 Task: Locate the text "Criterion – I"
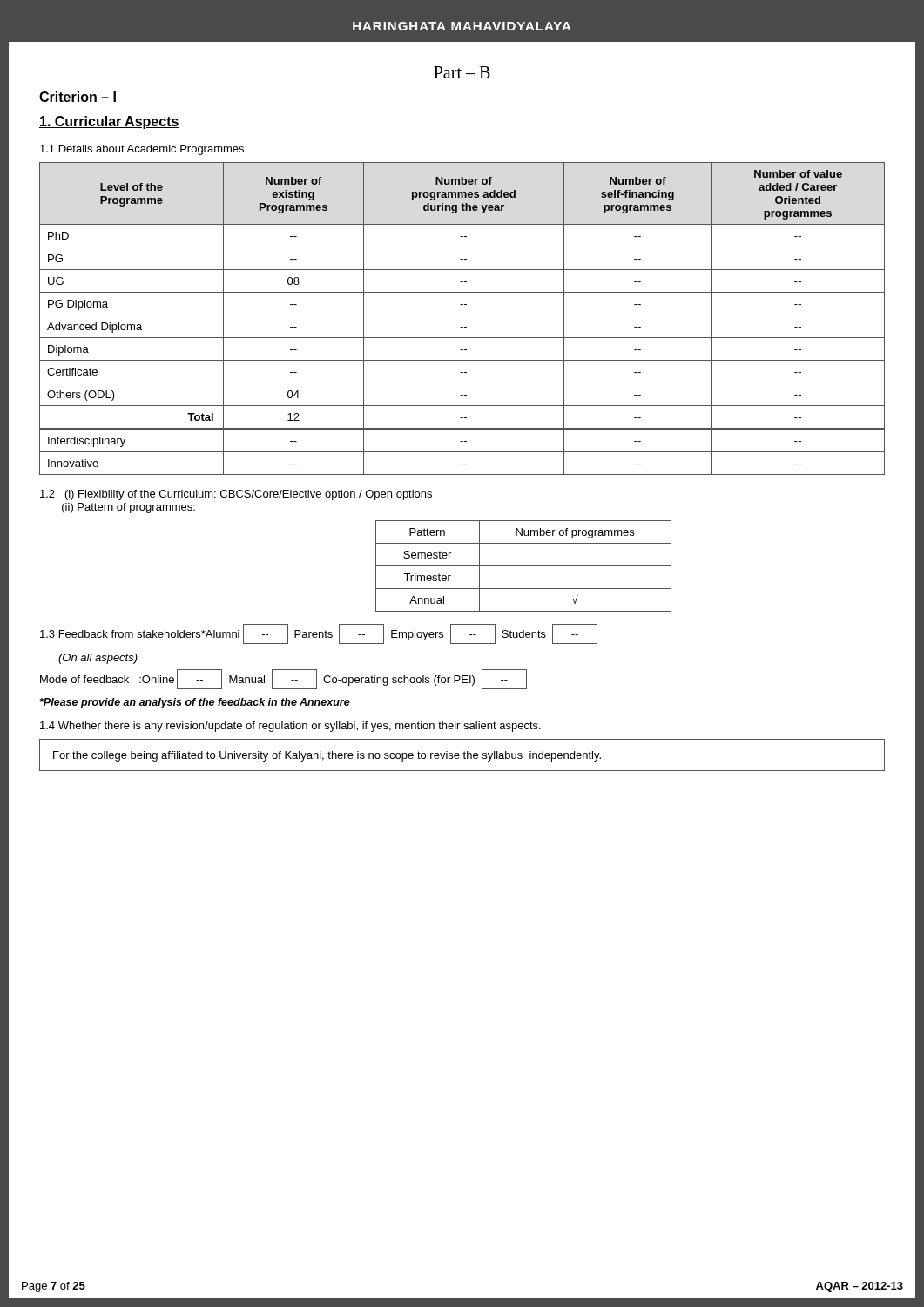click(78, 97)
